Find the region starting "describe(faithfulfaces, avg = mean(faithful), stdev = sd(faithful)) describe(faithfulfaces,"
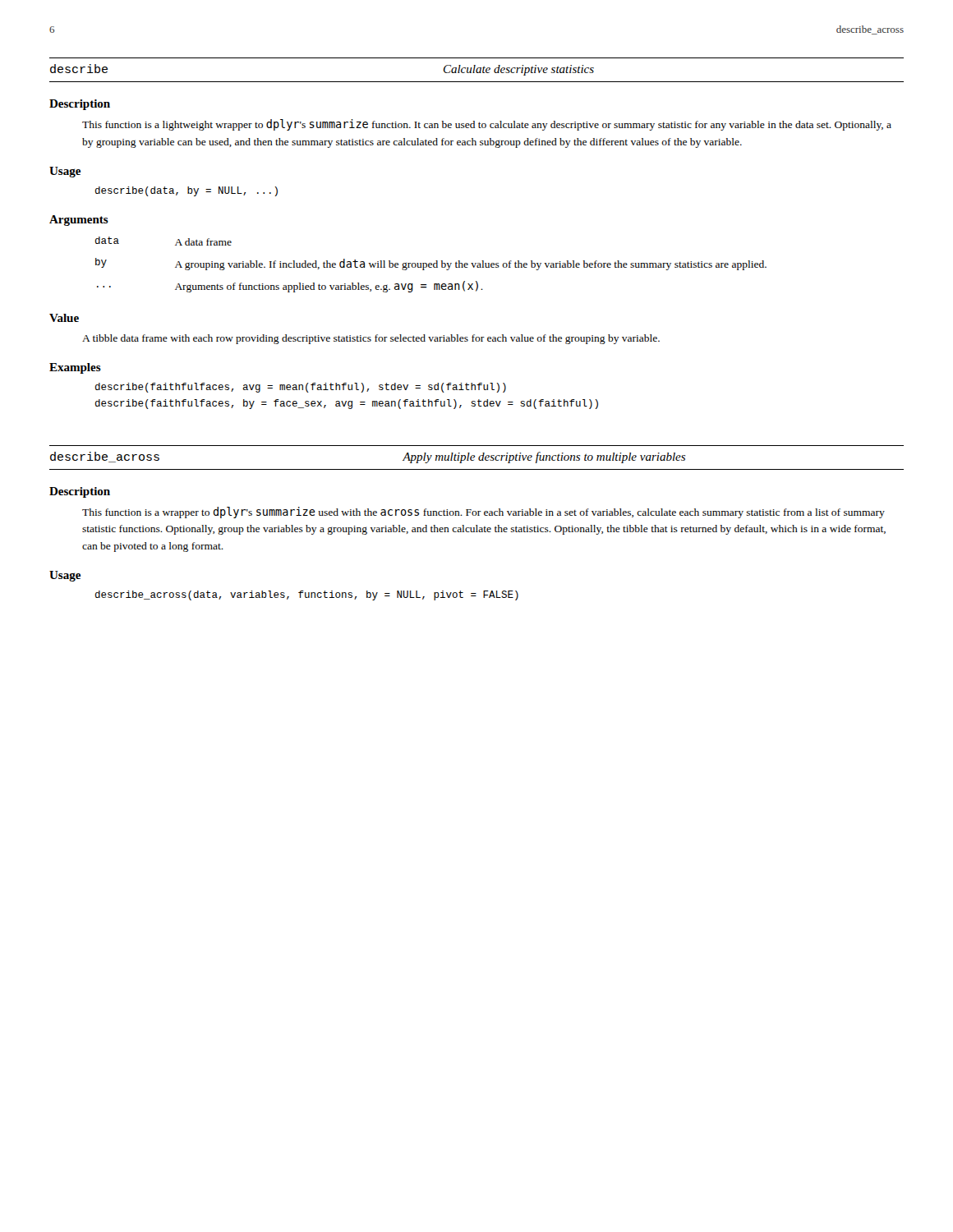This screenshot has height=1232, width=953. [499, 395]
